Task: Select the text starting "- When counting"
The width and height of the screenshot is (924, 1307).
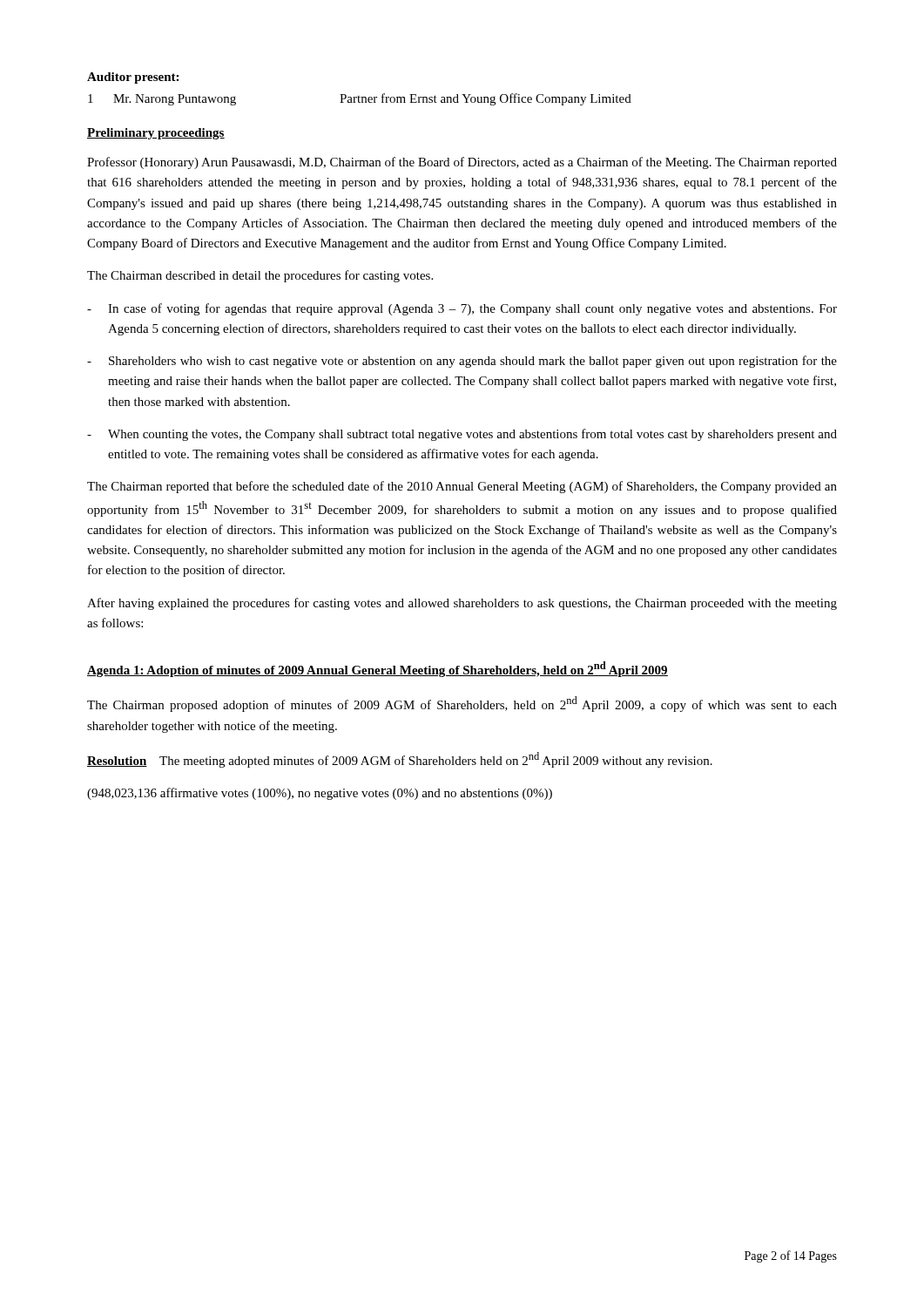Action: coord(462,444)
